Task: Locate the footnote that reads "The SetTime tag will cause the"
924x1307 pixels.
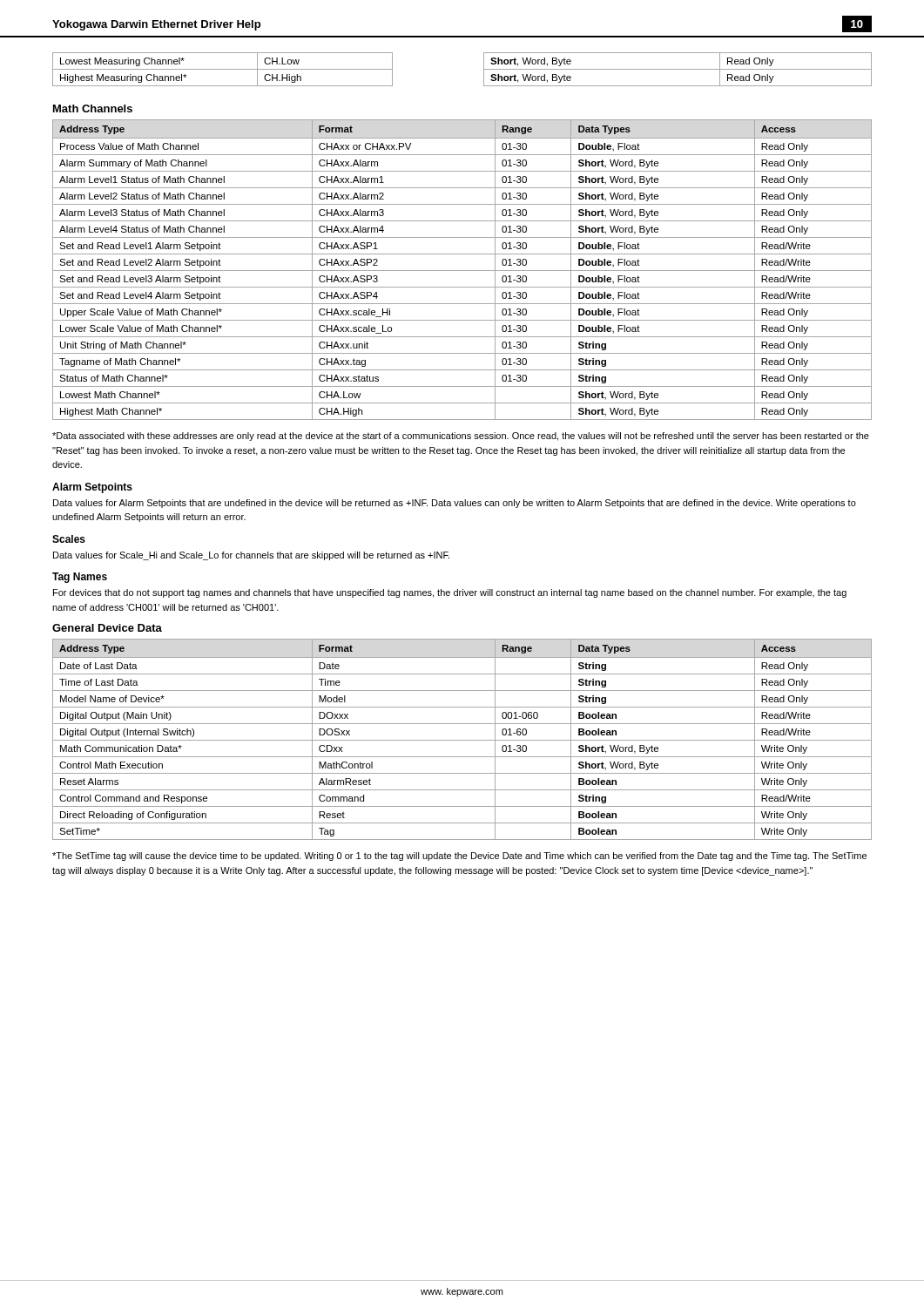Action: click(460, 863)
